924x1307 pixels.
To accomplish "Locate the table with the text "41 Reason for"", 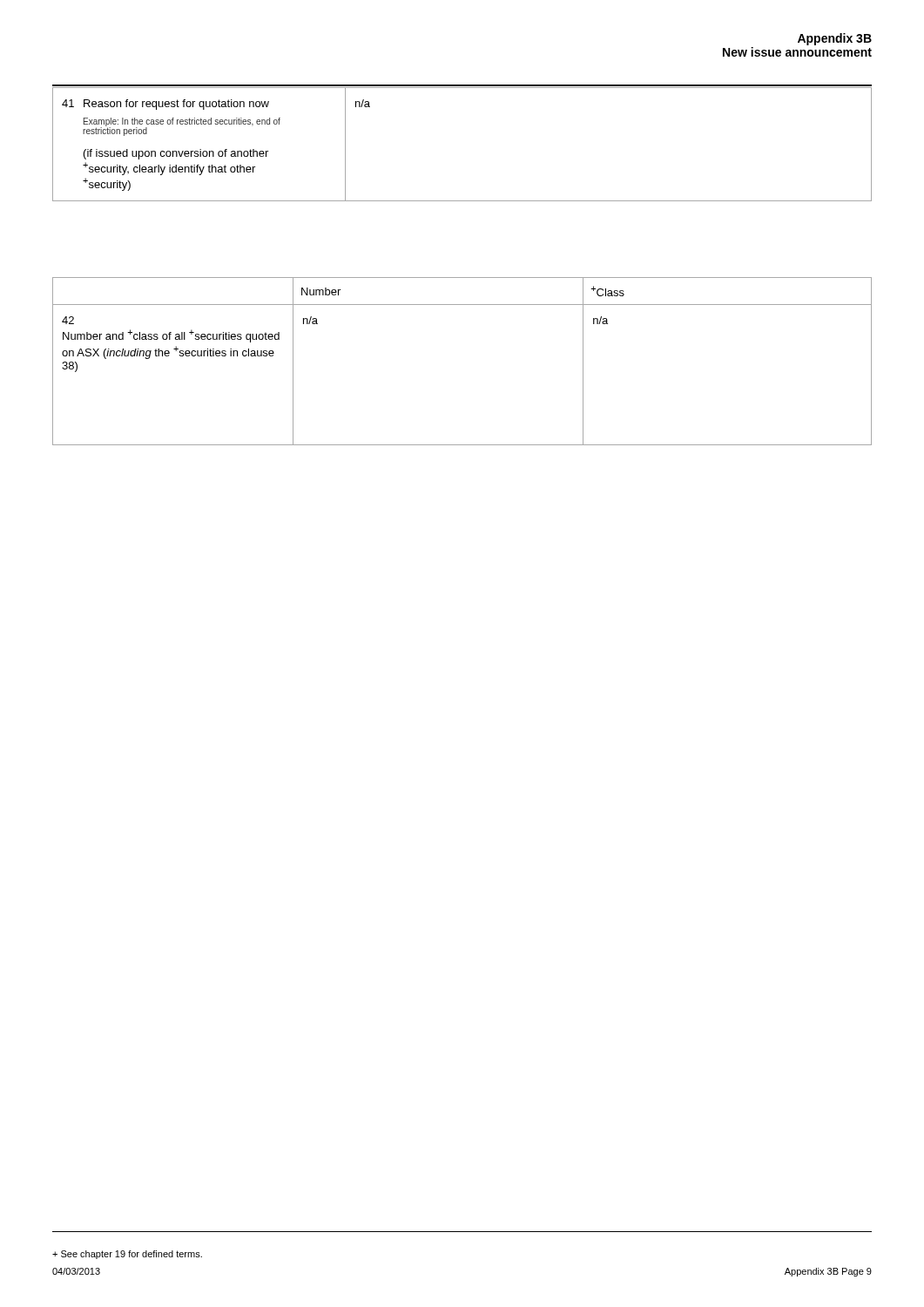I will point(462,144).
